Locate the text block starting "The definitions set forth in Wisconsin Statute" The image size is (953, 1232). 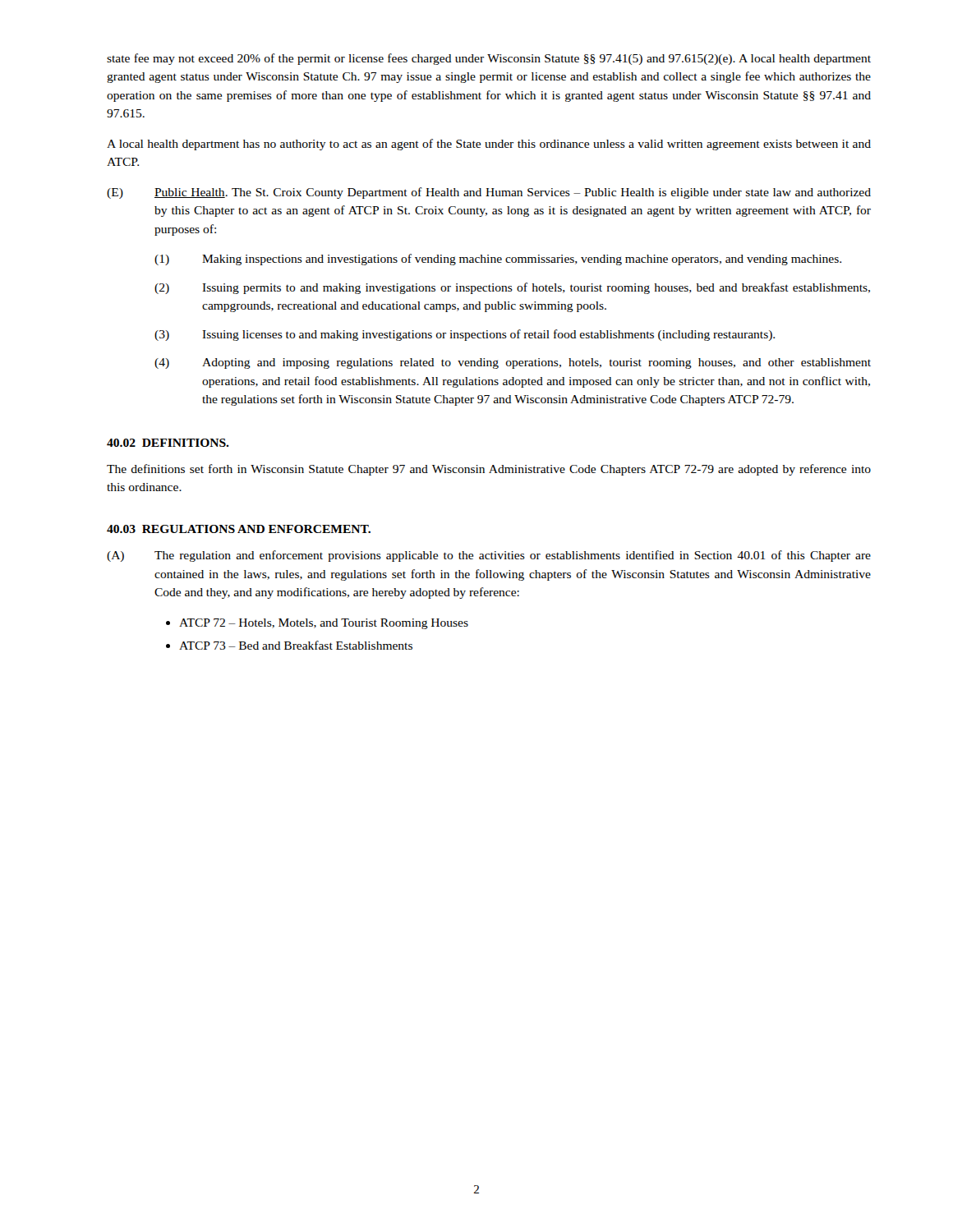[x=489, y=478]
